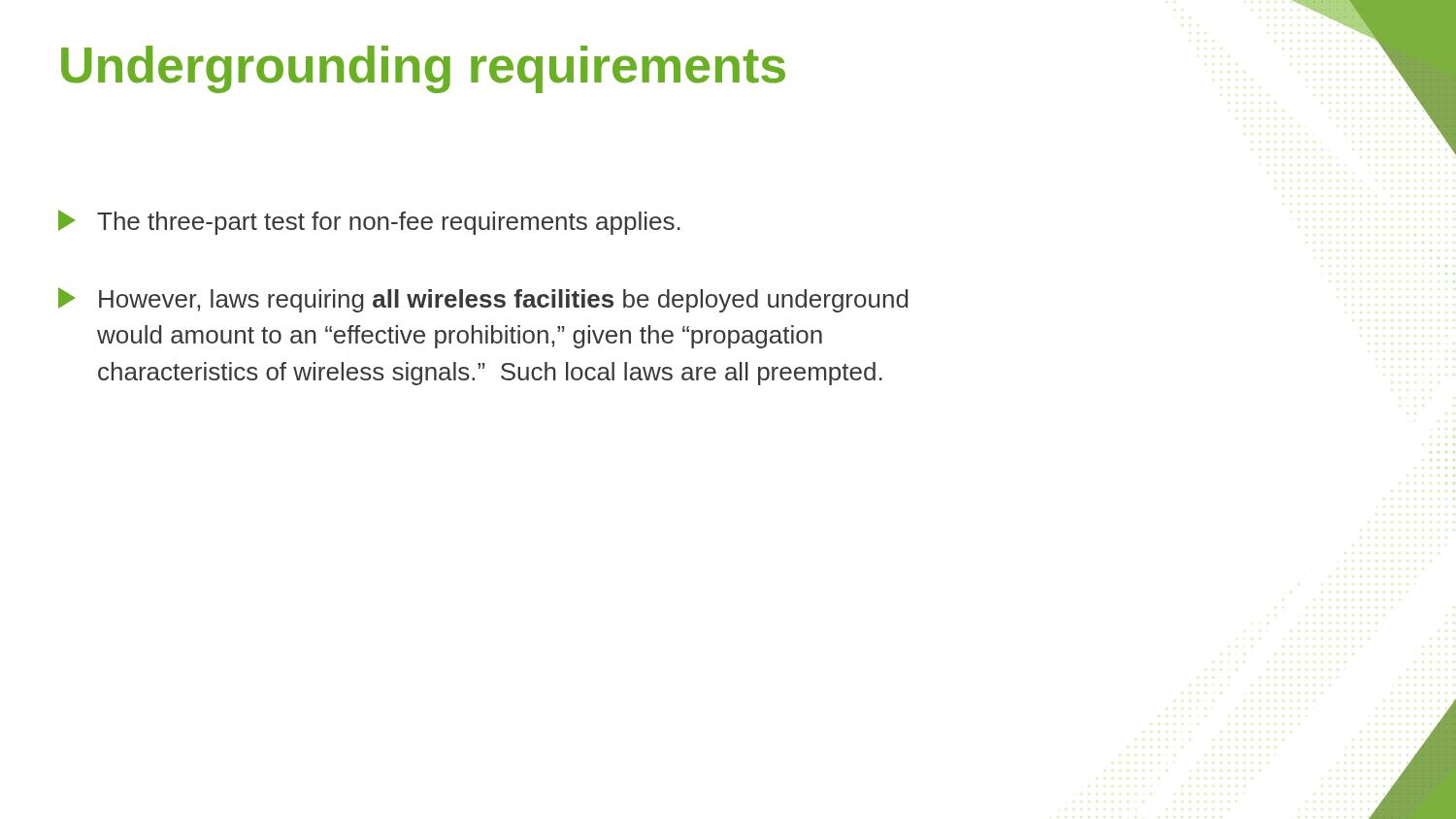Click on the text starting "However, laws requiring"

[495, 336]
